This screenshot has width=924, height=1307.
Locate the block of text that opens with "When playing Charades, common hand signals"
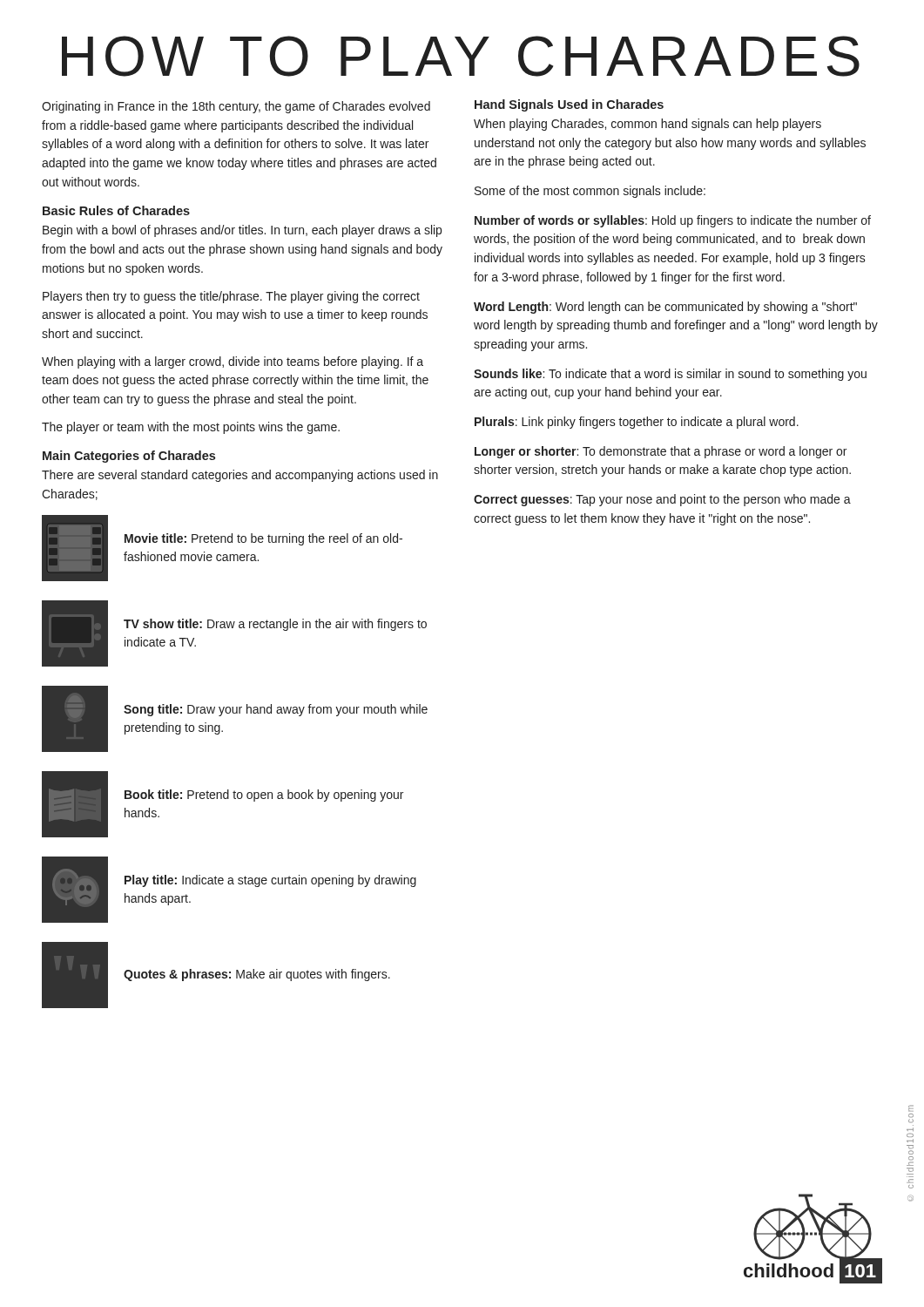[x=670, y=143]
